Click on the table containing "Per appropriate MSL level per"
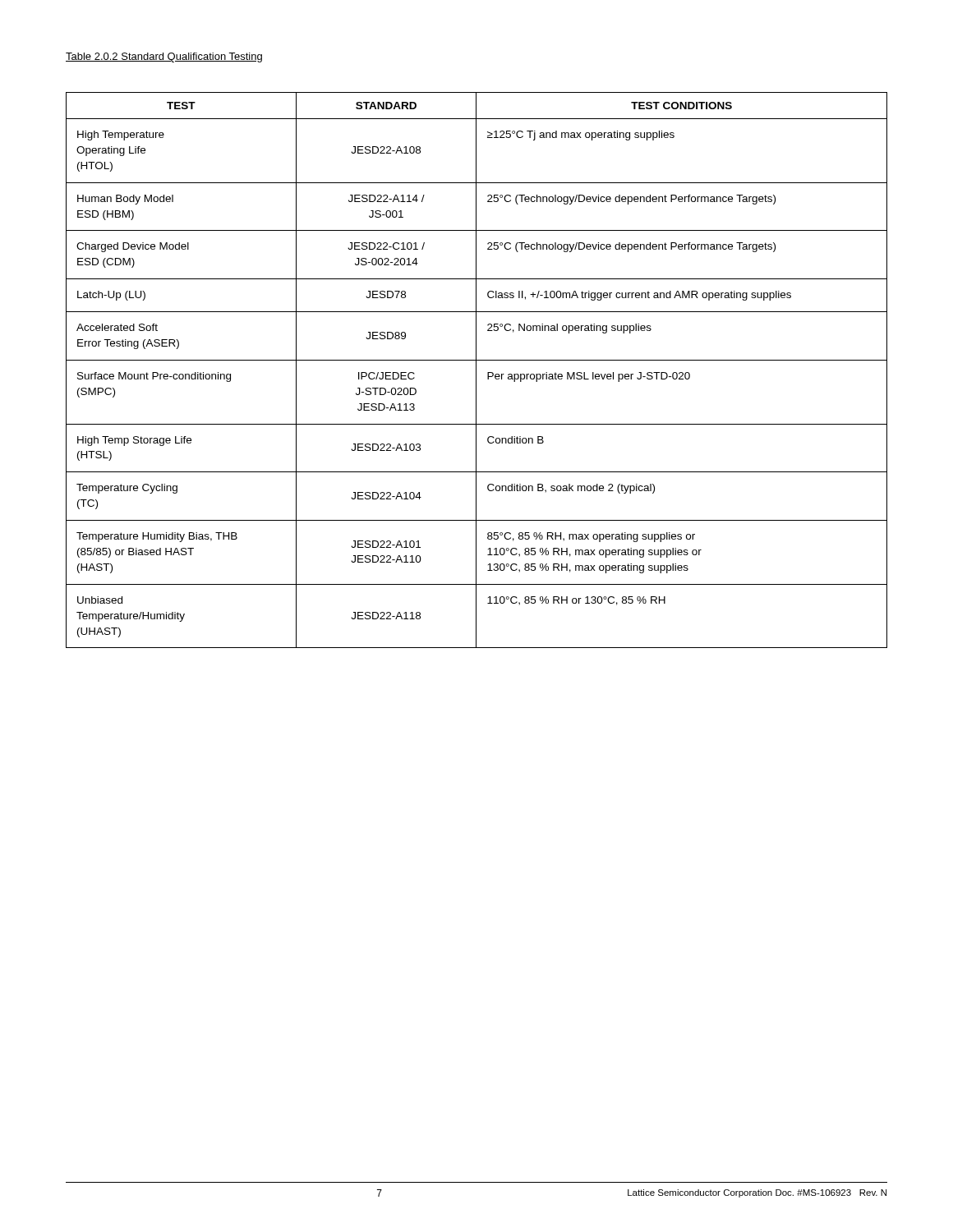 click(x=476, y=370)
